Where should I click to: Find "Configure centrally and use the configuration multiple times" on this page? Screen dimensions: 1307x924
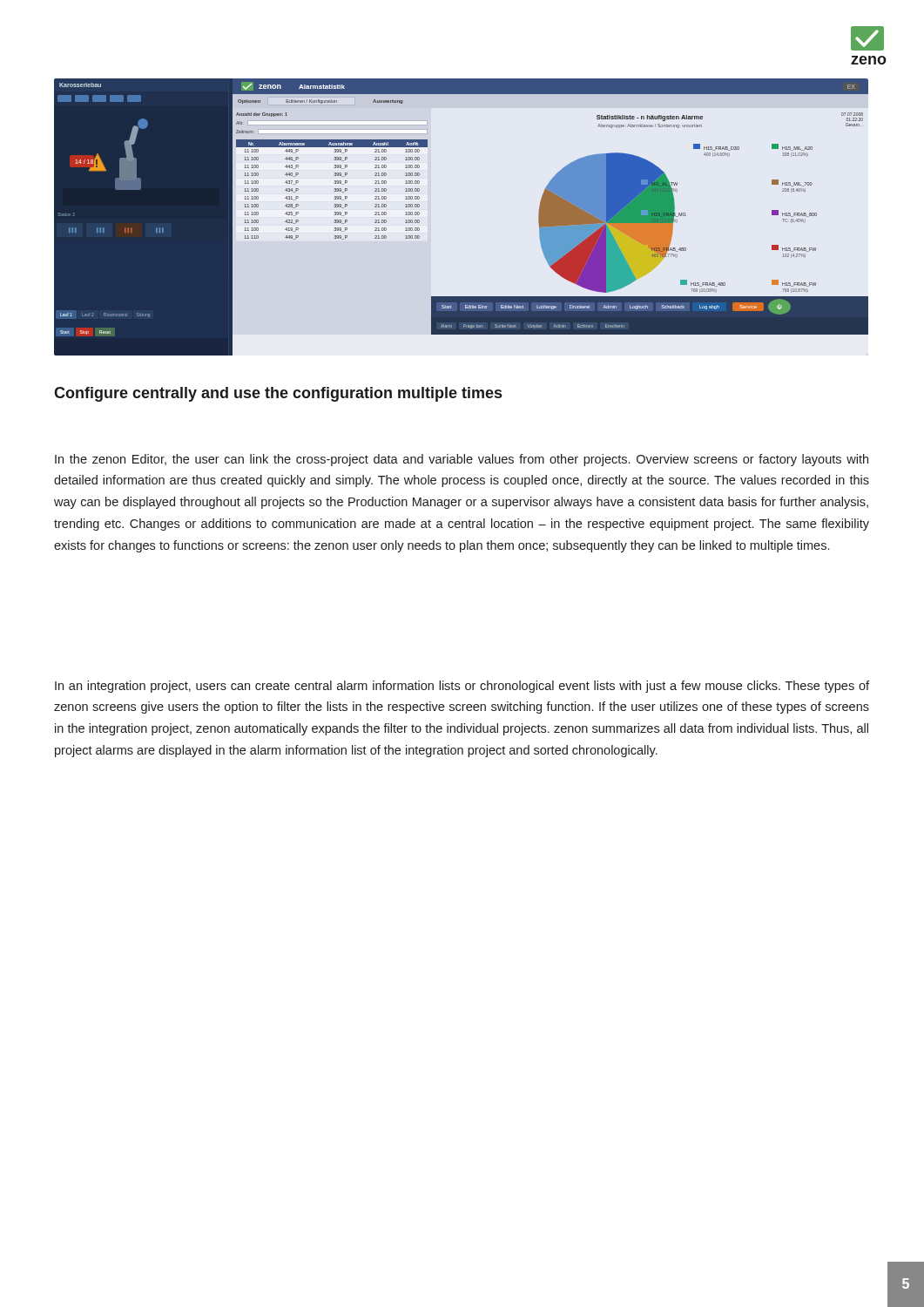coord(278,393)
